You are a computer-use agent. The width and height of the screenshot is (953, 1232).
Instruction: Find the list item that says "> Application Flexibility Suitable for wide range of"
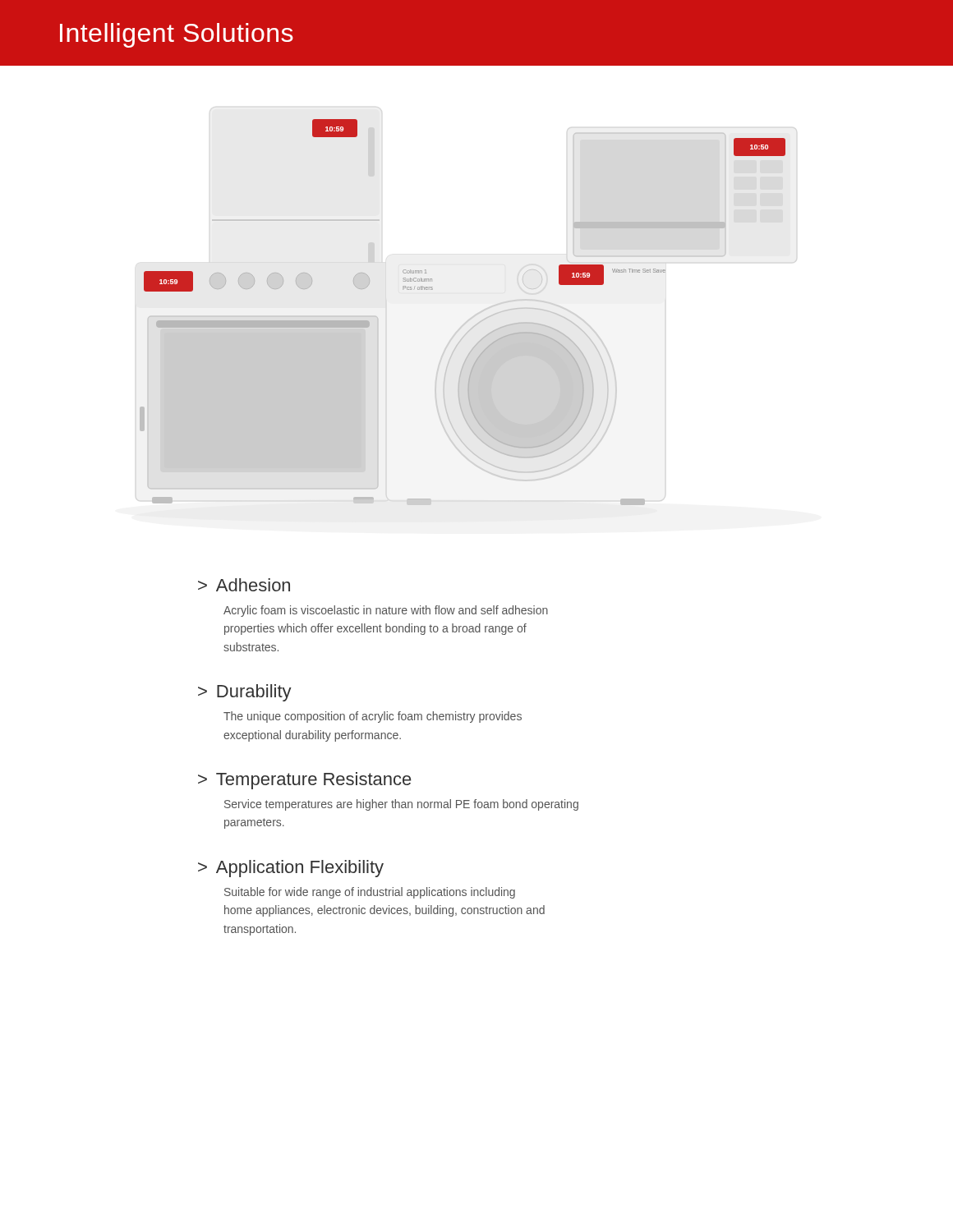pyautogui.click(x=493, y=897)
